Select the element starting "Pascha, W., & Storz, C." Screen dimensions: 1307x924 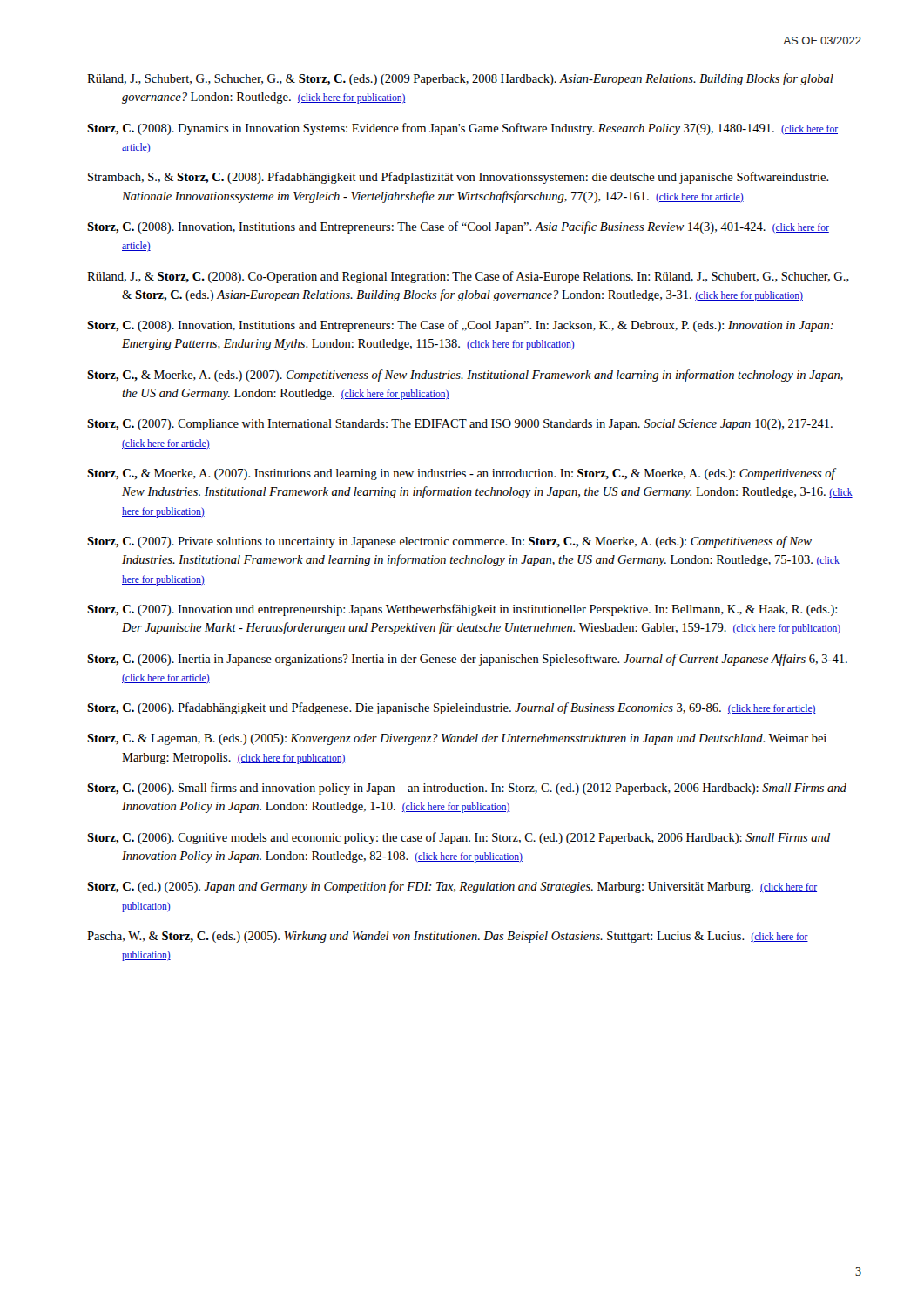[447, 945]
